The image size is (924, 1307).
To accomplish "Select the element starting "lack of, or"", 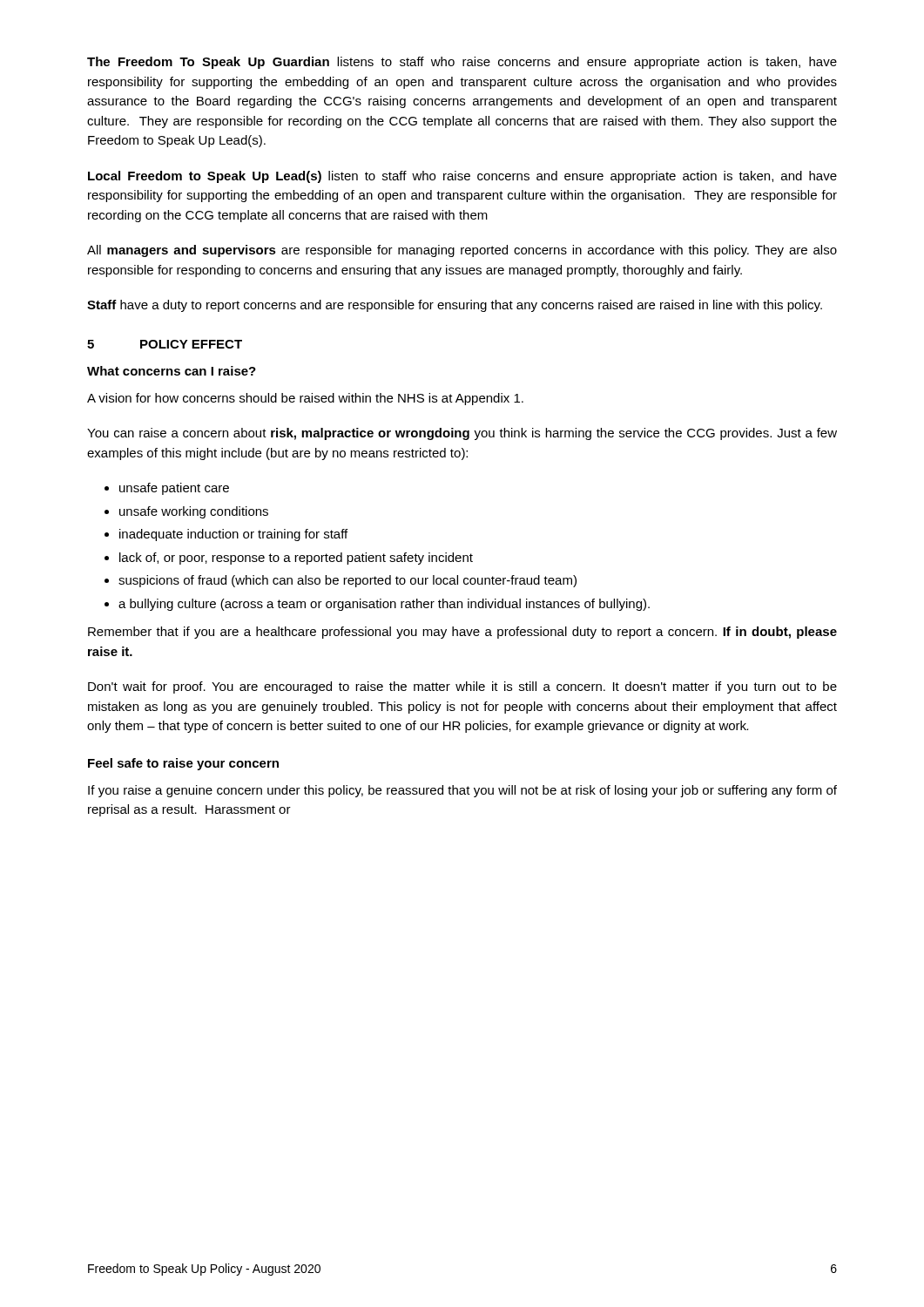I will click(x=296, y=557).
